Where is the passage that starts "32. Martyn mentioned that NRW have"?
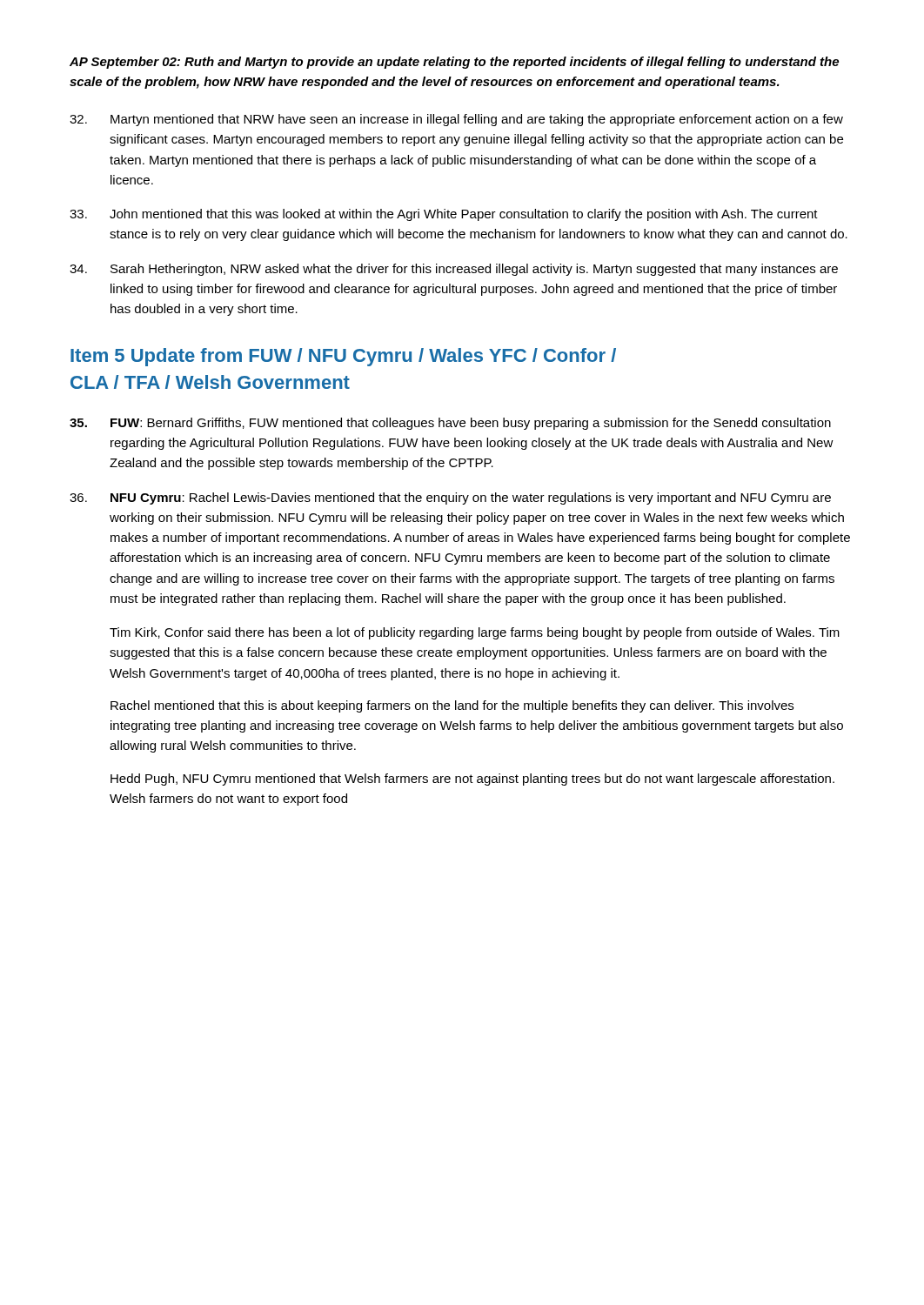Image resolution: width=924 pixels, height=1305 pixels. (x=462, y=149)
